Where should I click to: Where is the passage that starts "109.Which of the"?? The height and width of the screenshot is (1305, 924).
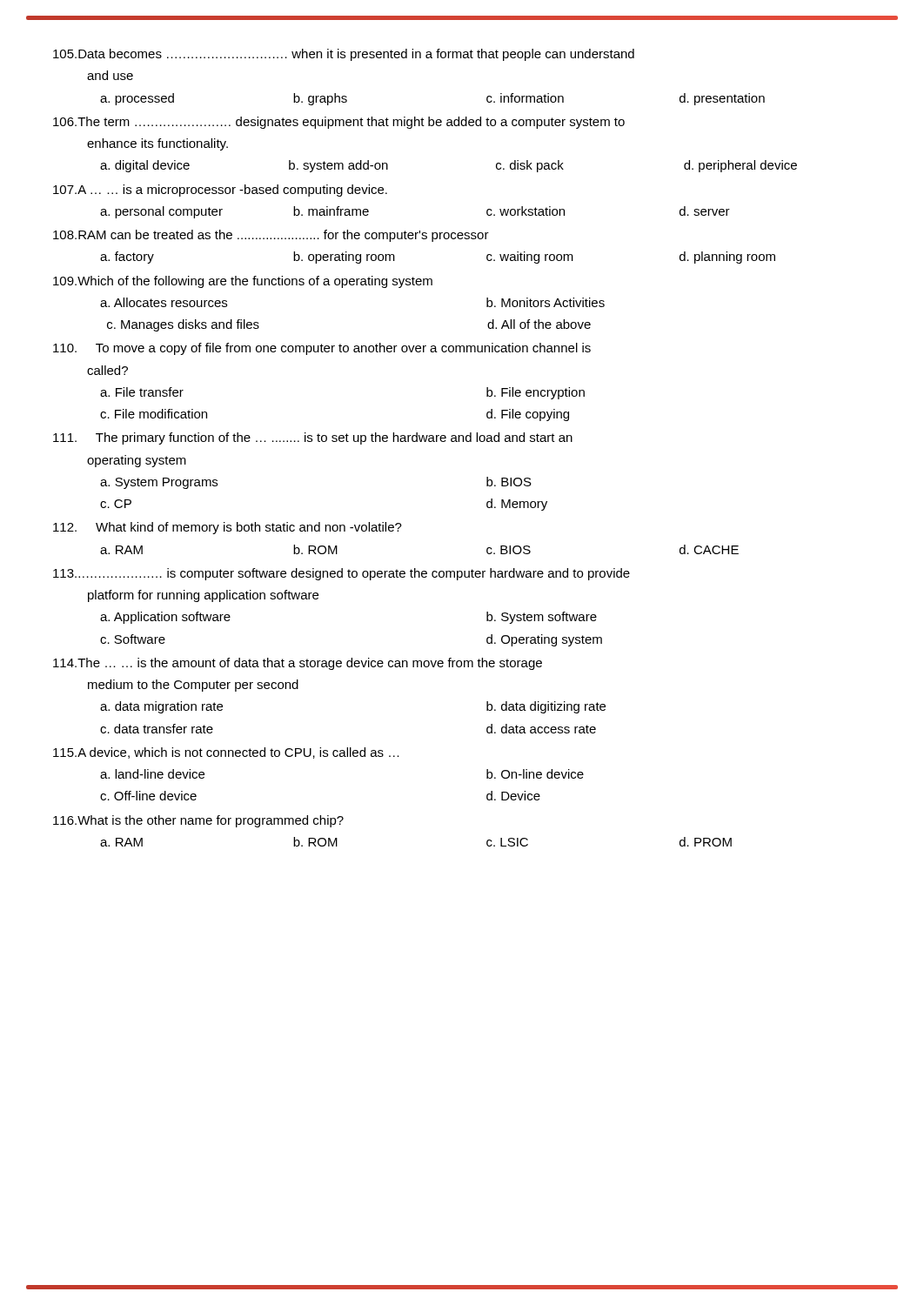[x=243, y=282]
